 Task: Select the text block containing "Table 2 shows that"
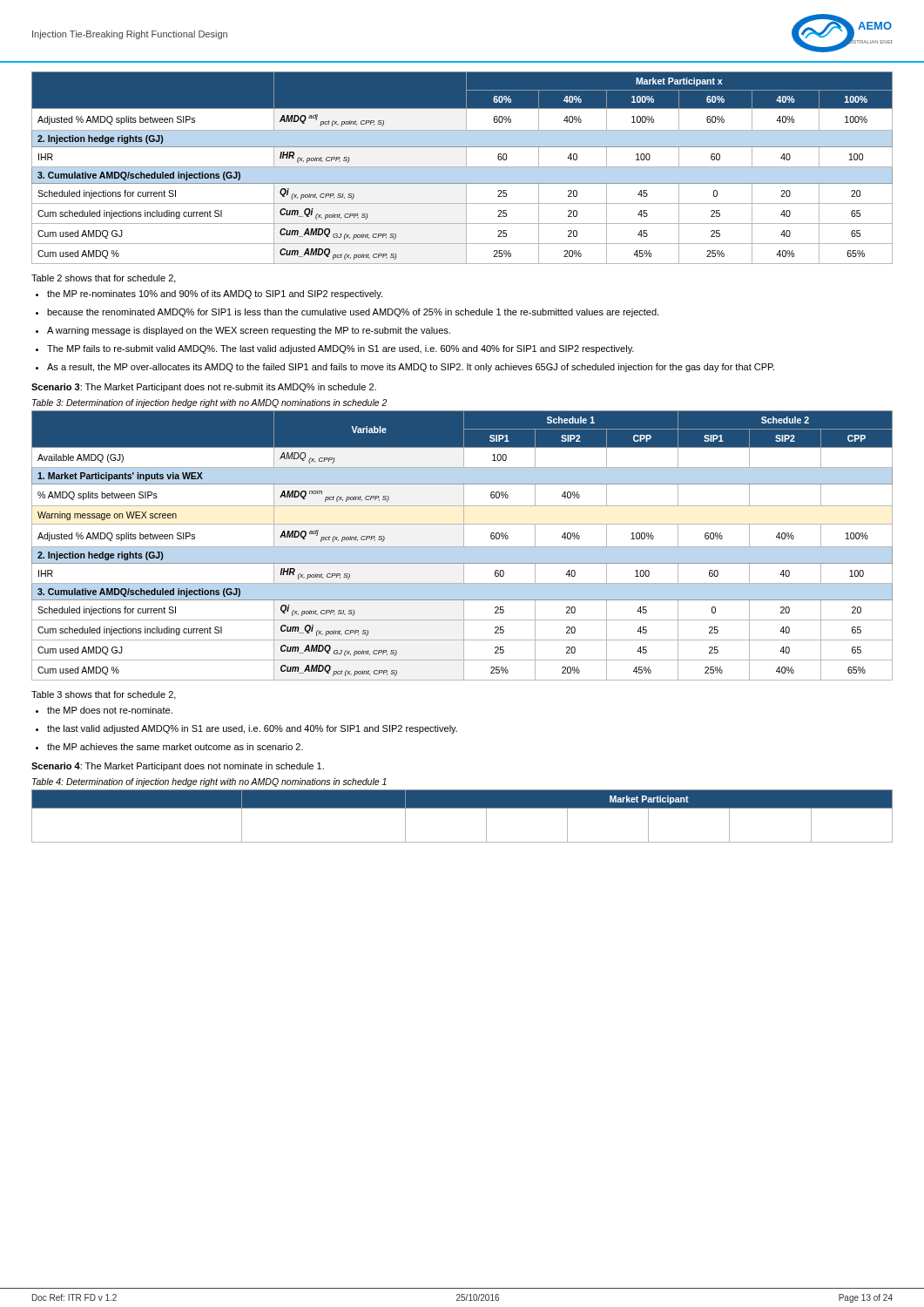click(x=104, y=278)
